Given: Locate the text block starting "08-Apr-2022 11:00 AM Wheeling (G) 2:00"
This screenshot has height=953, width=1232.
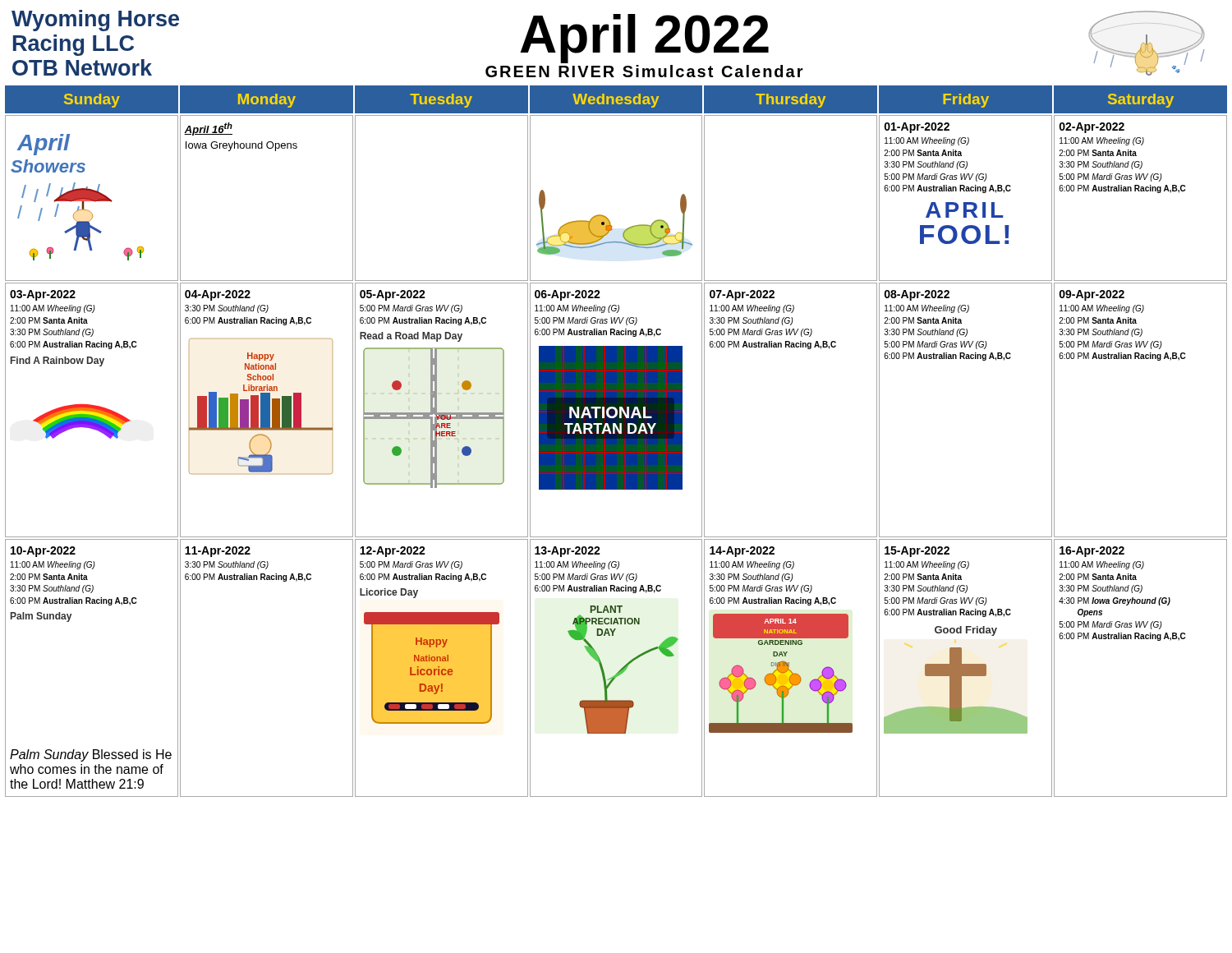Looking at the screenshot, I should pyautogui.click(x=966, y=325).
